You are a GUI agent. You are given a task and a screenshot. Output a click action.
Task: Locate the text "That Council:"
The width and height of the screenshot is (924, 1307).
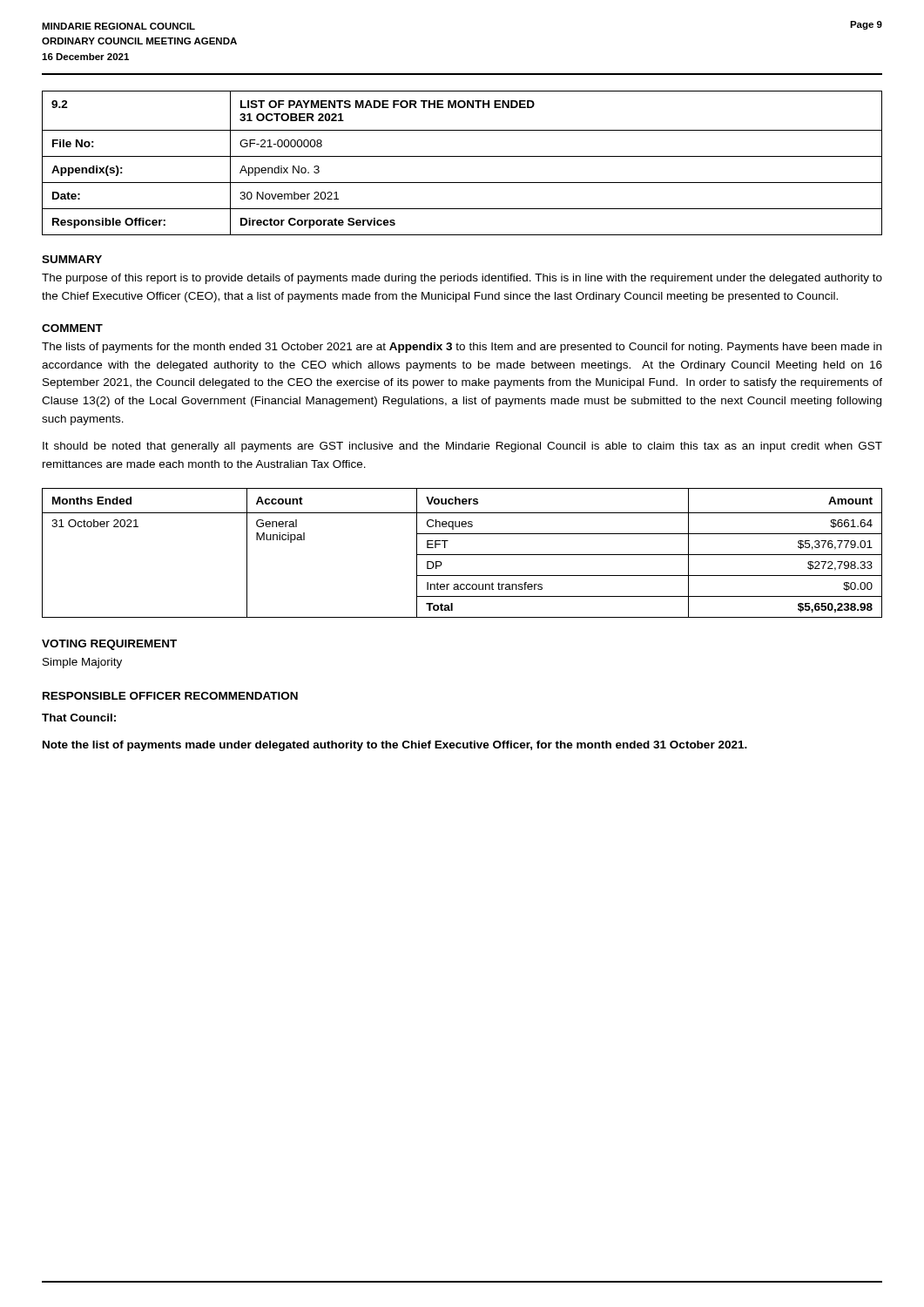tap(79, 718)
